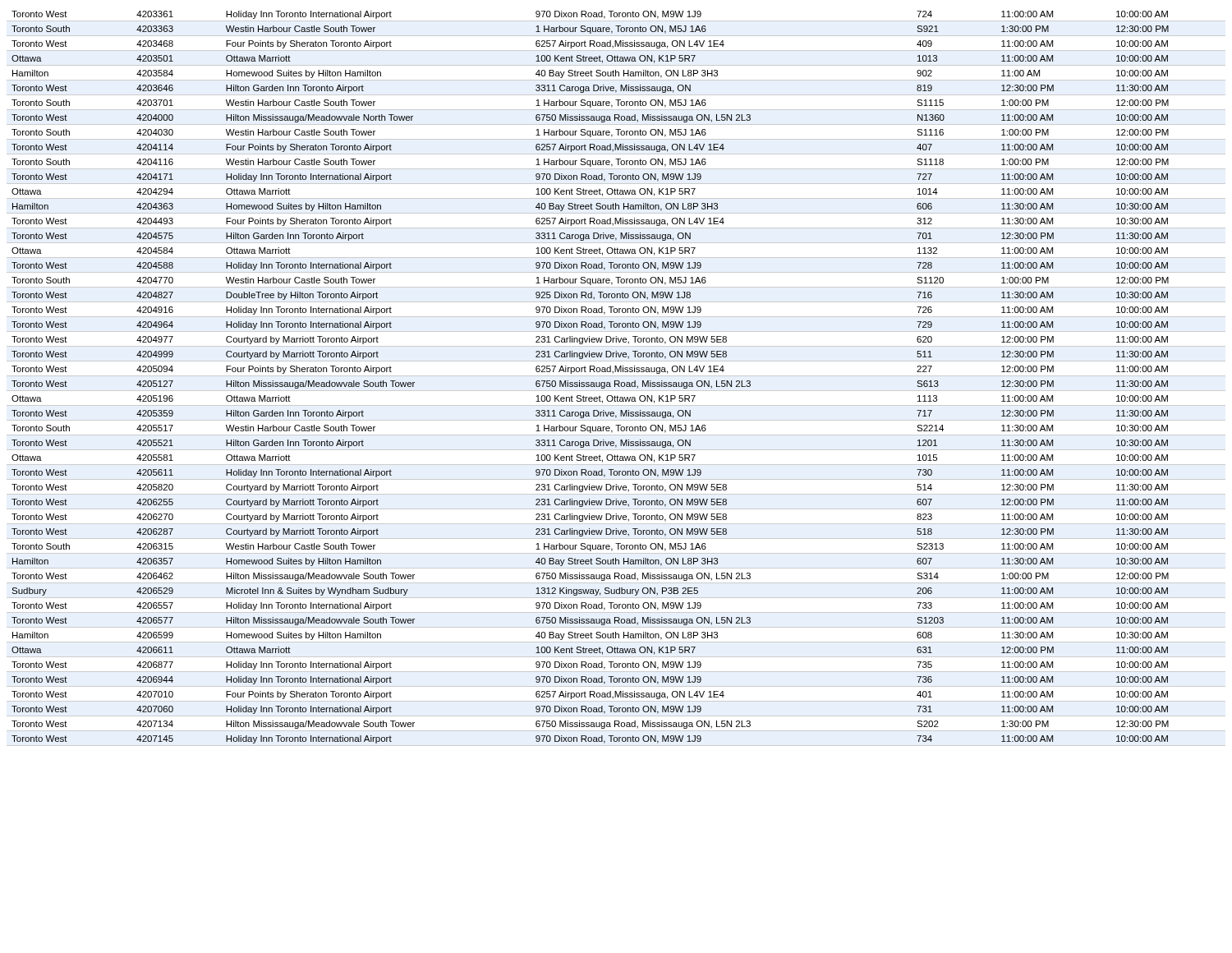1232x953 pixels.
Task: Locate the table with the text "Hilton Garden Inn Toronto"
Action: point(616,376)
